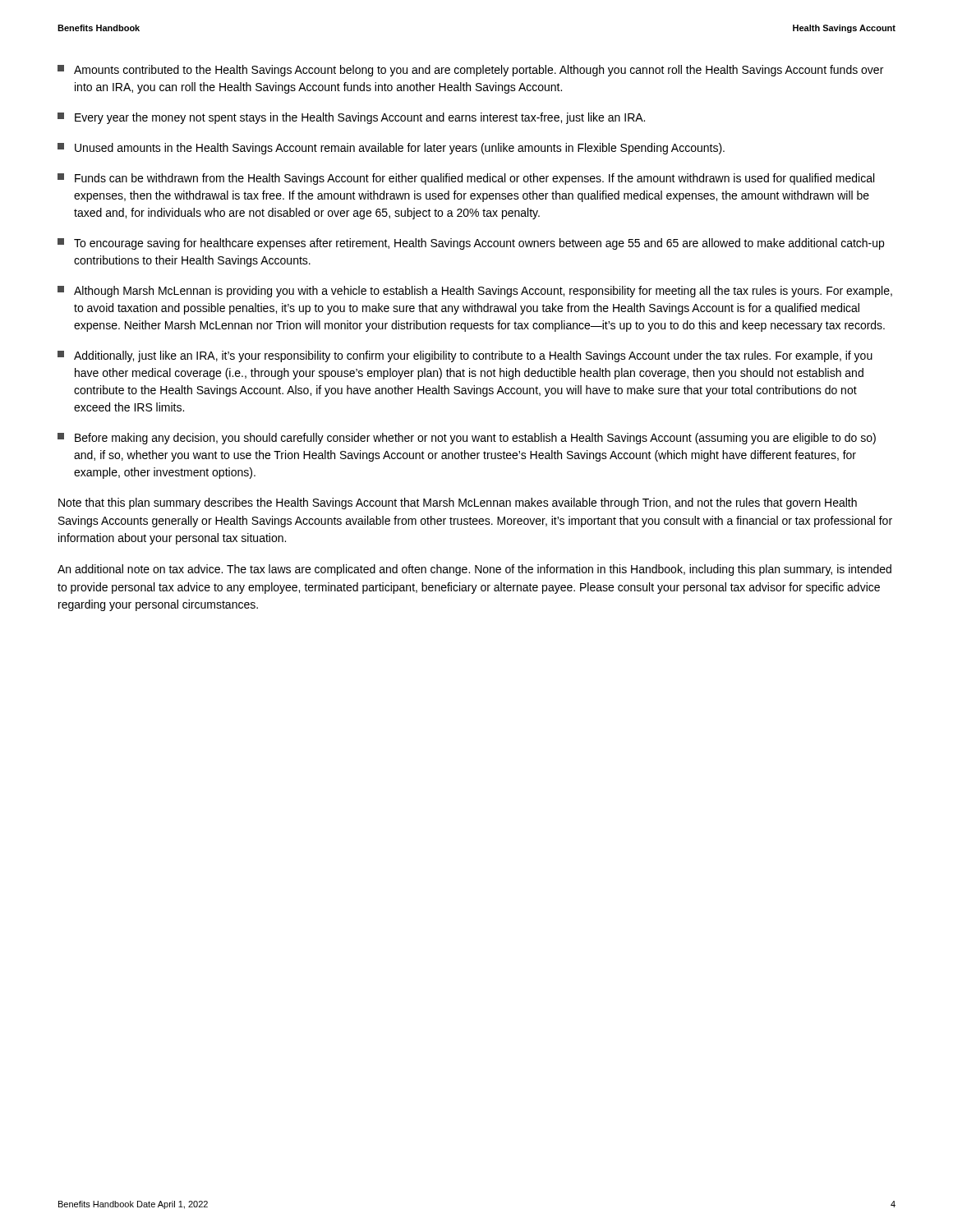The image size is (953, 1232).
Task: Locate the text block starting "Unused amounts in"
Action: coord(476,148)
